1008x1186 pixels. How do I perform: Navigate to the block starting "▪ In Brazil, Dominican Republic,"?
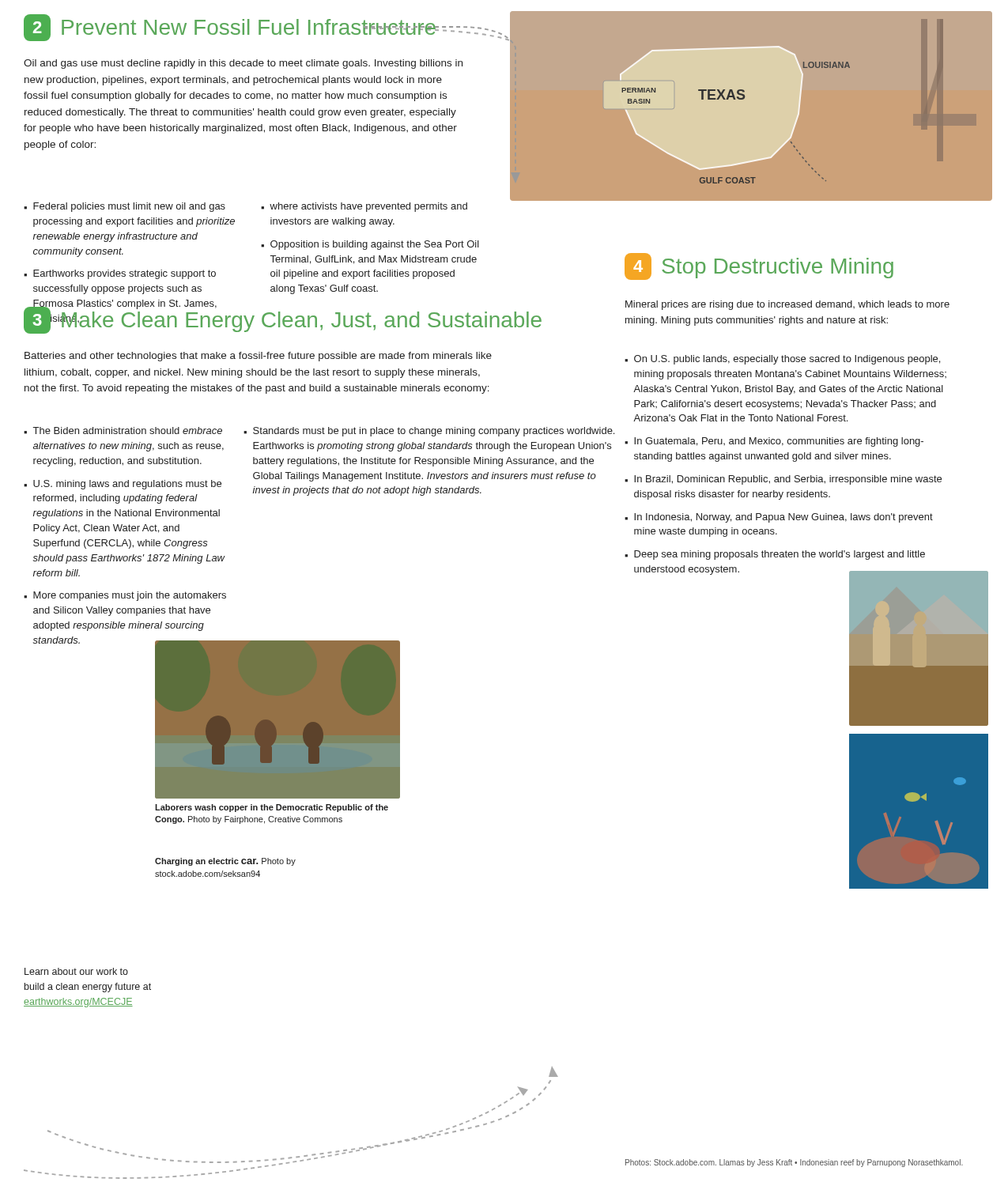791,487
